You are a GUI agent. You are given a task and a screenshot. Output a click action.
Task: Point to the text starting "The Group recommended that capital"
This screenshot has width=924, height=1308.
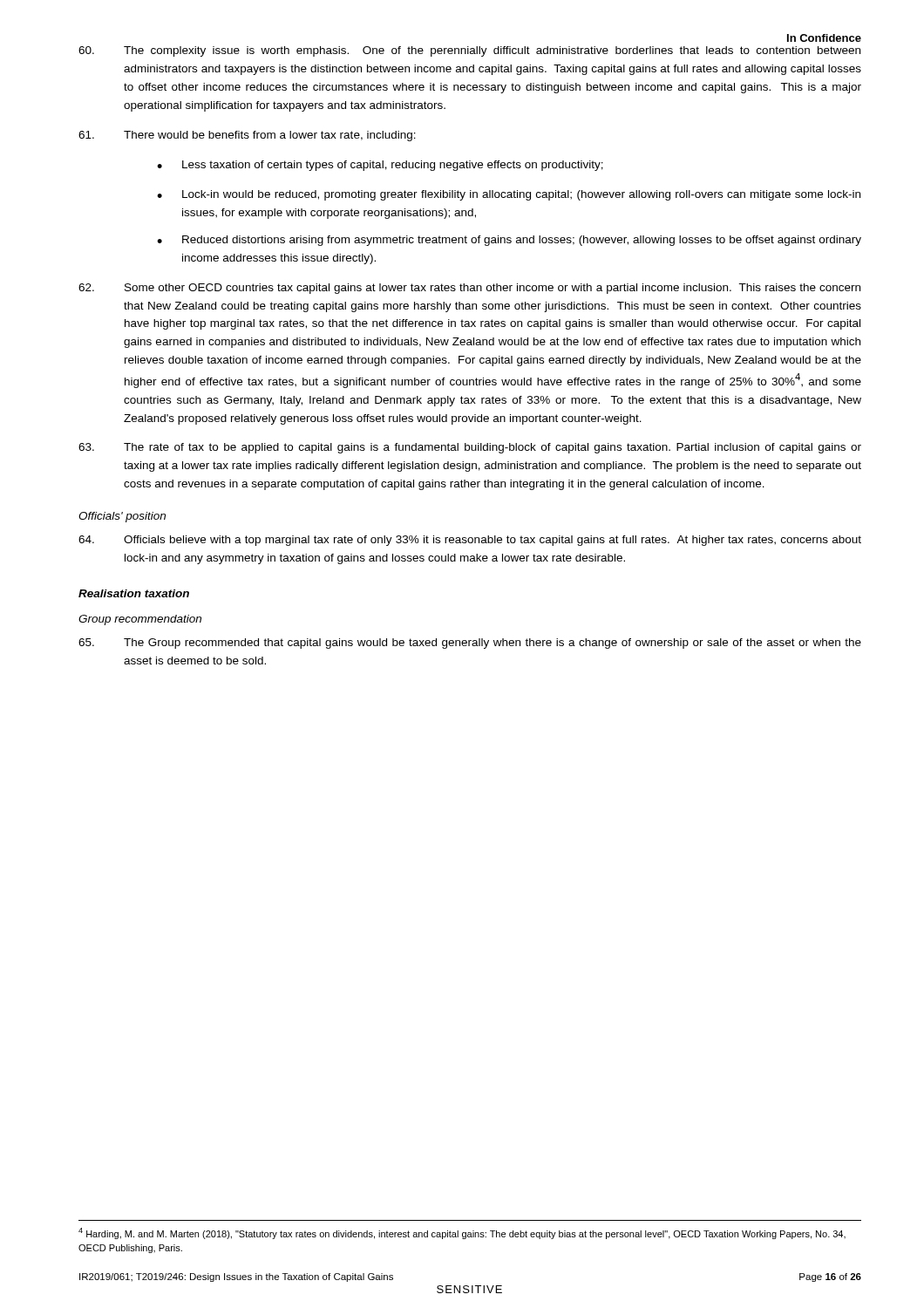(x=470, y=652)
